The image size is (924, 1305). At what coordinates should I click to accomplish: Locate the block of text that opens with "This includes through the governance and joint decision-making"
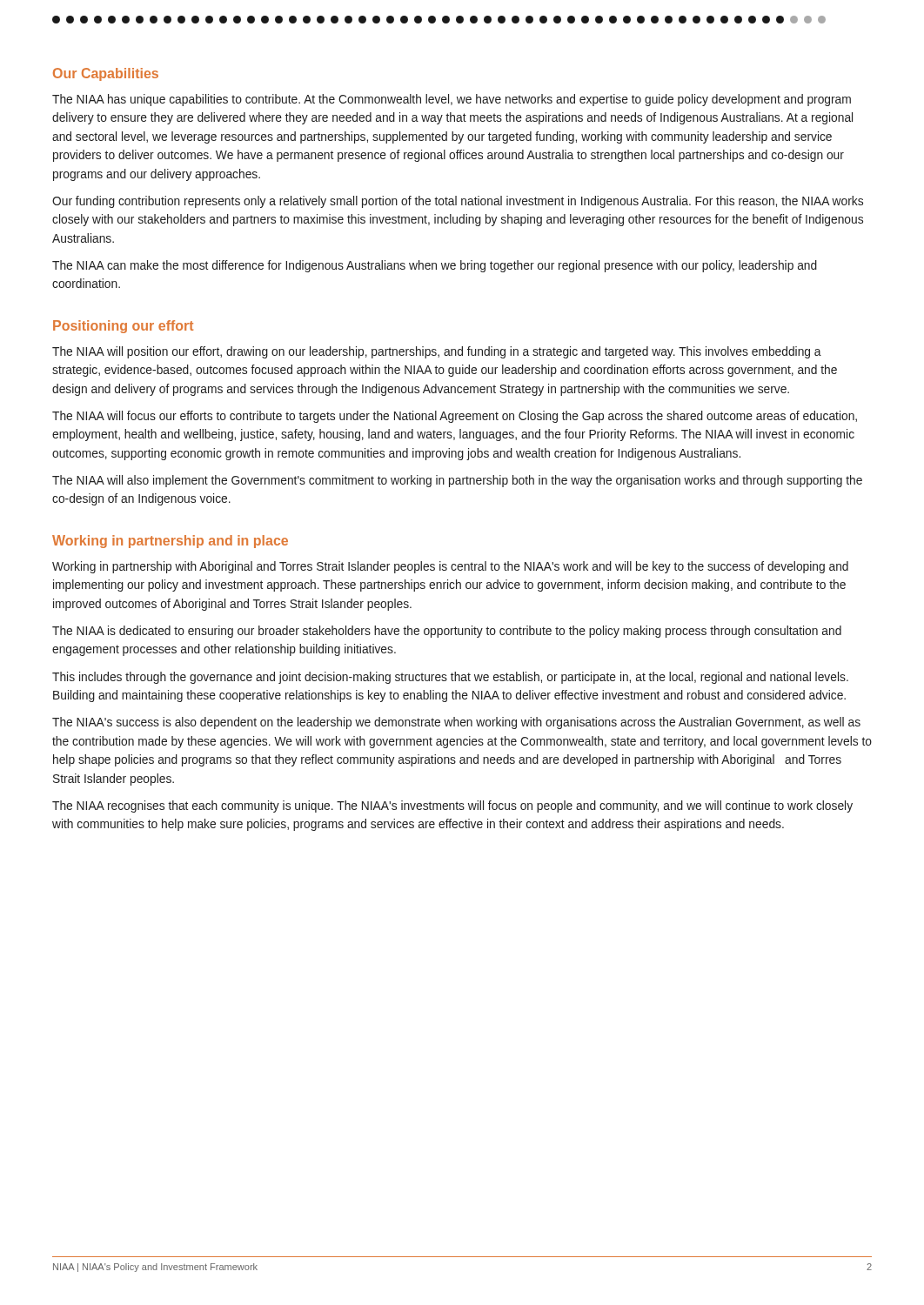tap(451, 686)
